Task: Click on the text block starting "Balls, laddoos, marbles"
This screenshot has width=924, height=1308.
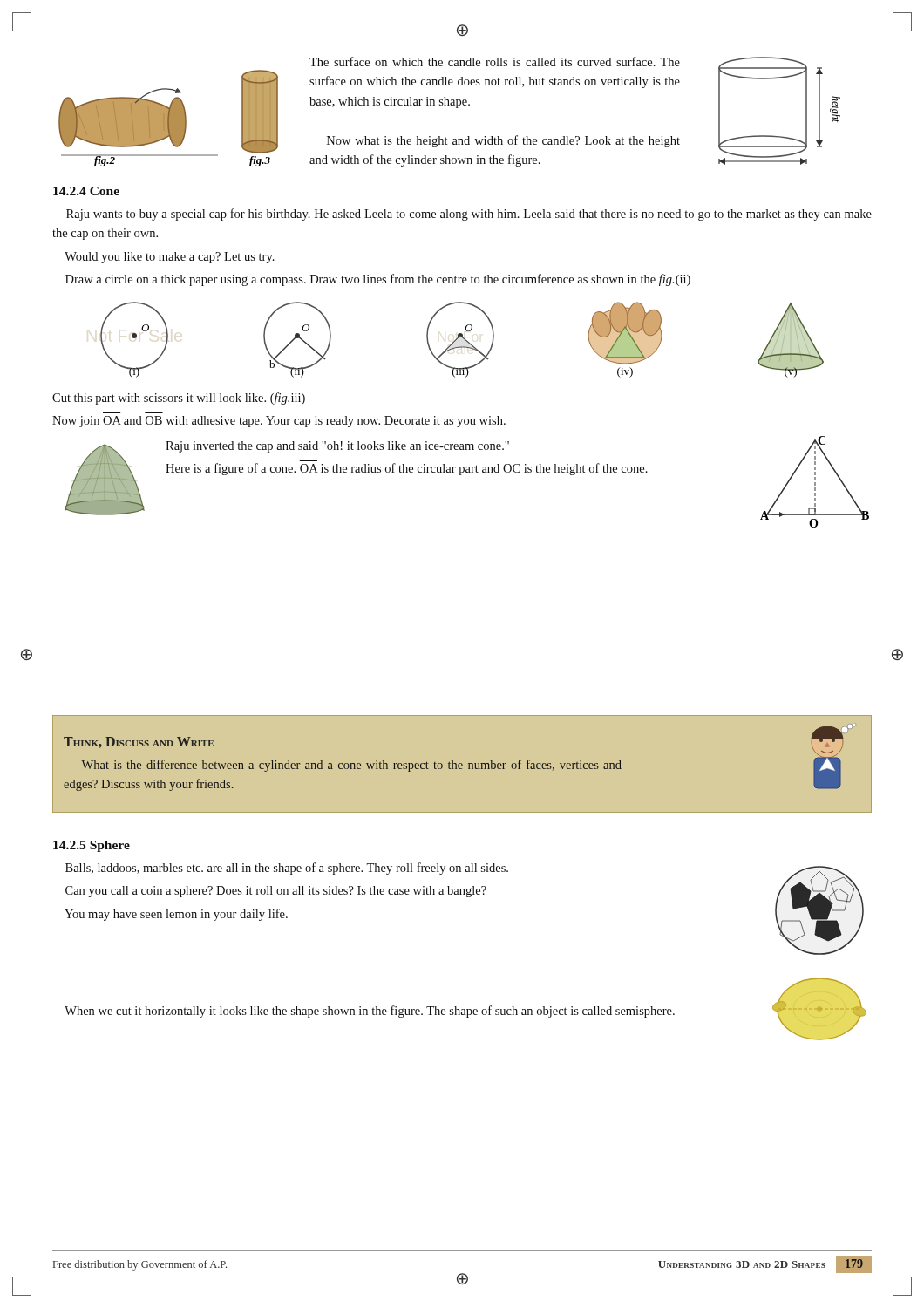Action: (281, 868)
